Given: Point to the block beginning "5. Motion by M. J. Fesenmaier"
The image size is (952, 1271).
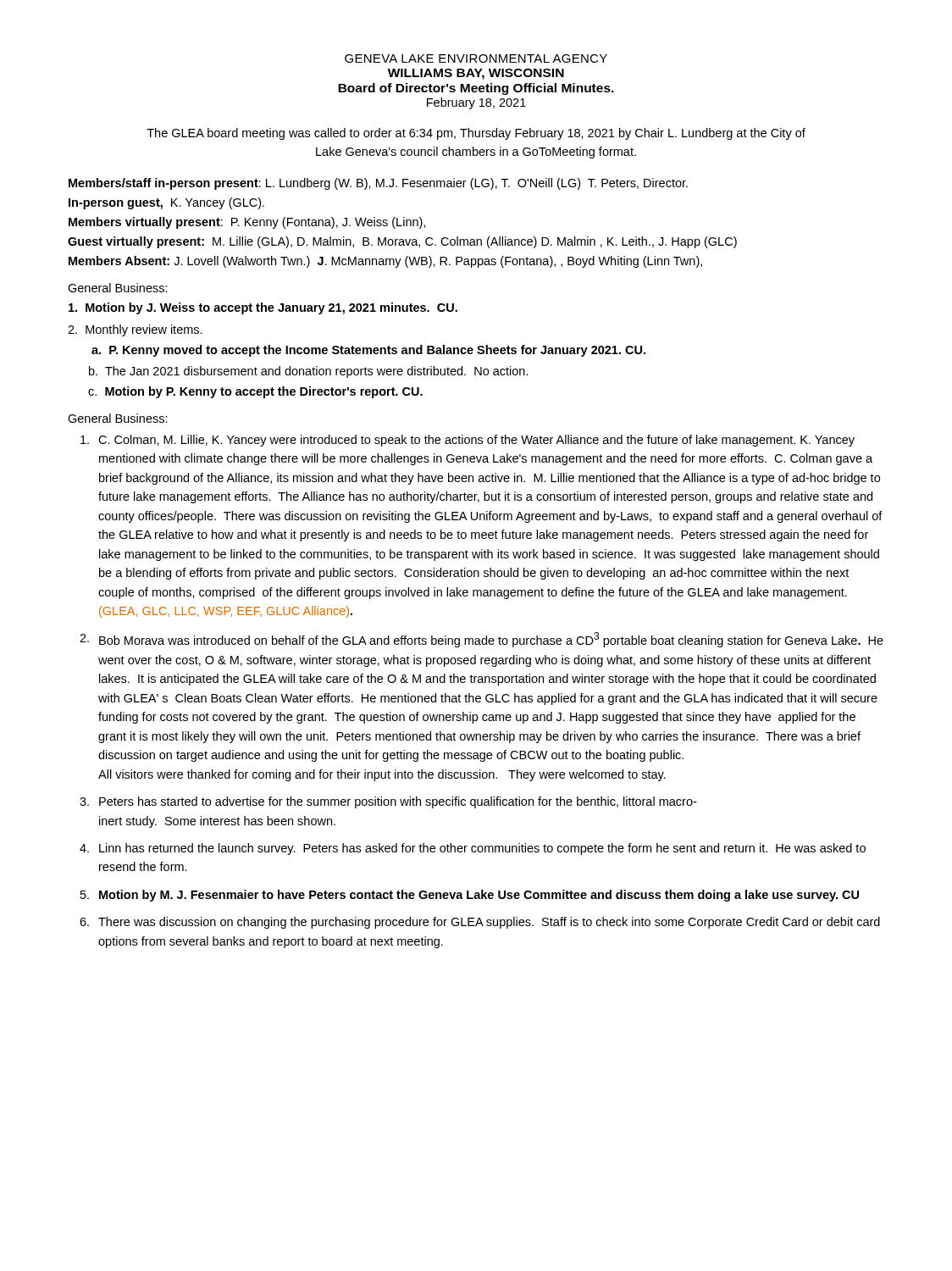Looking at the screenshot, I should tap(479, 895).
